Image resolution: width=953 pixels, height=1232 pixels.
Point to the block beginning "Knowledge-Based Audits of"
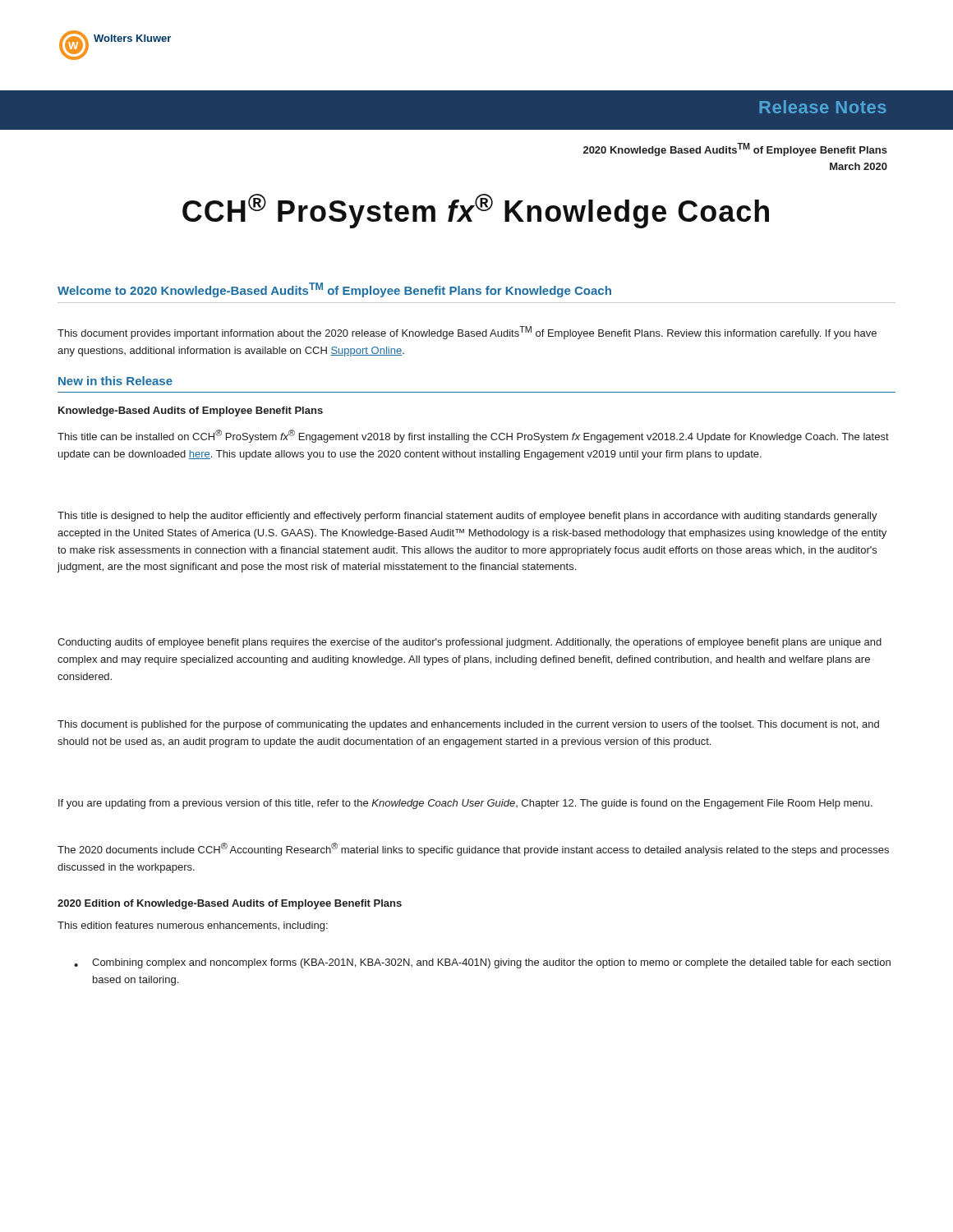(476, 433)
